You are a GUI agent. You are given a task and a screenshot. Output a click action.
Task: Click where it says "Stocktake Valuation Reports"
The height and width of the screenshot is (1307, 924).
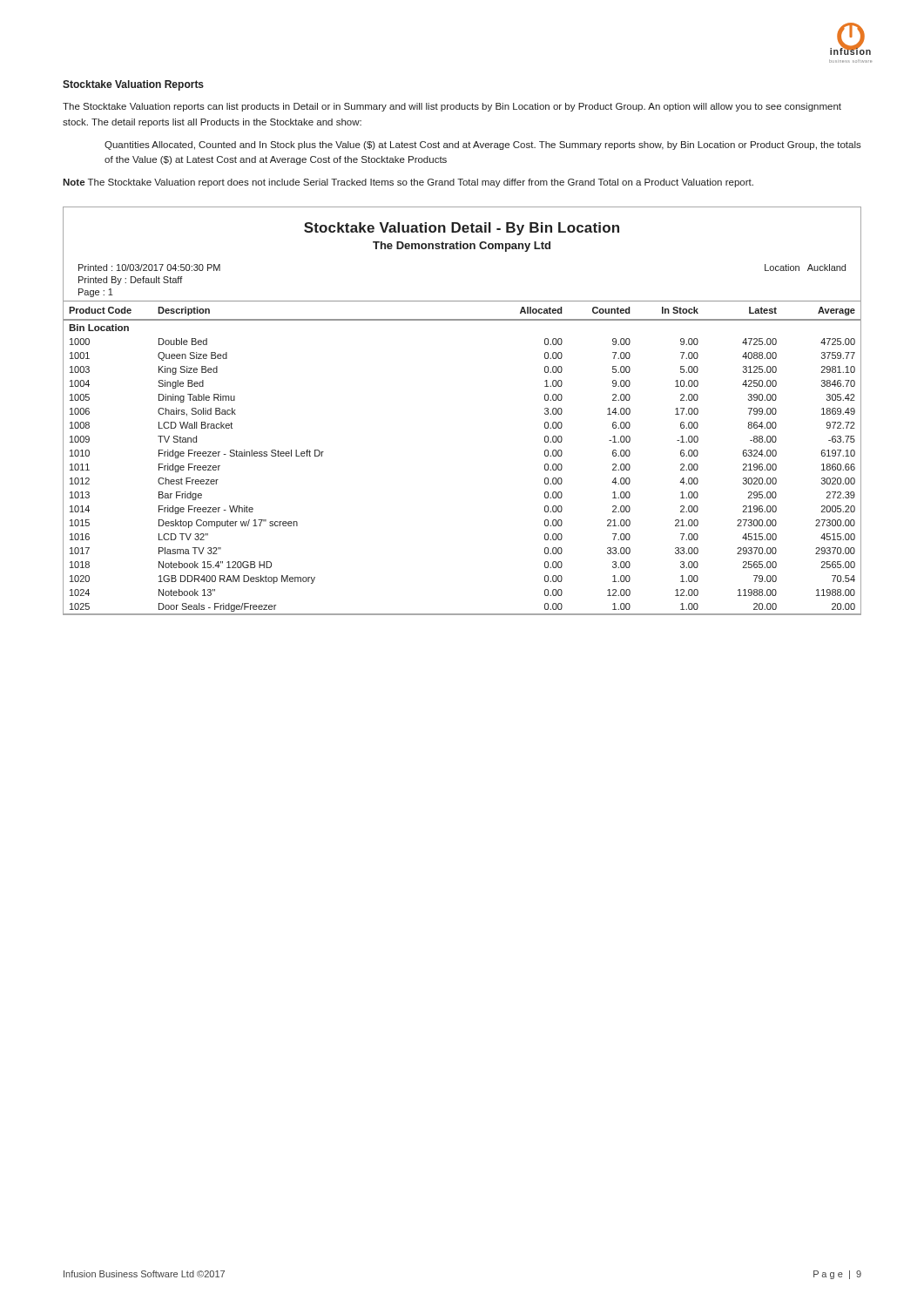coord(133,84)
